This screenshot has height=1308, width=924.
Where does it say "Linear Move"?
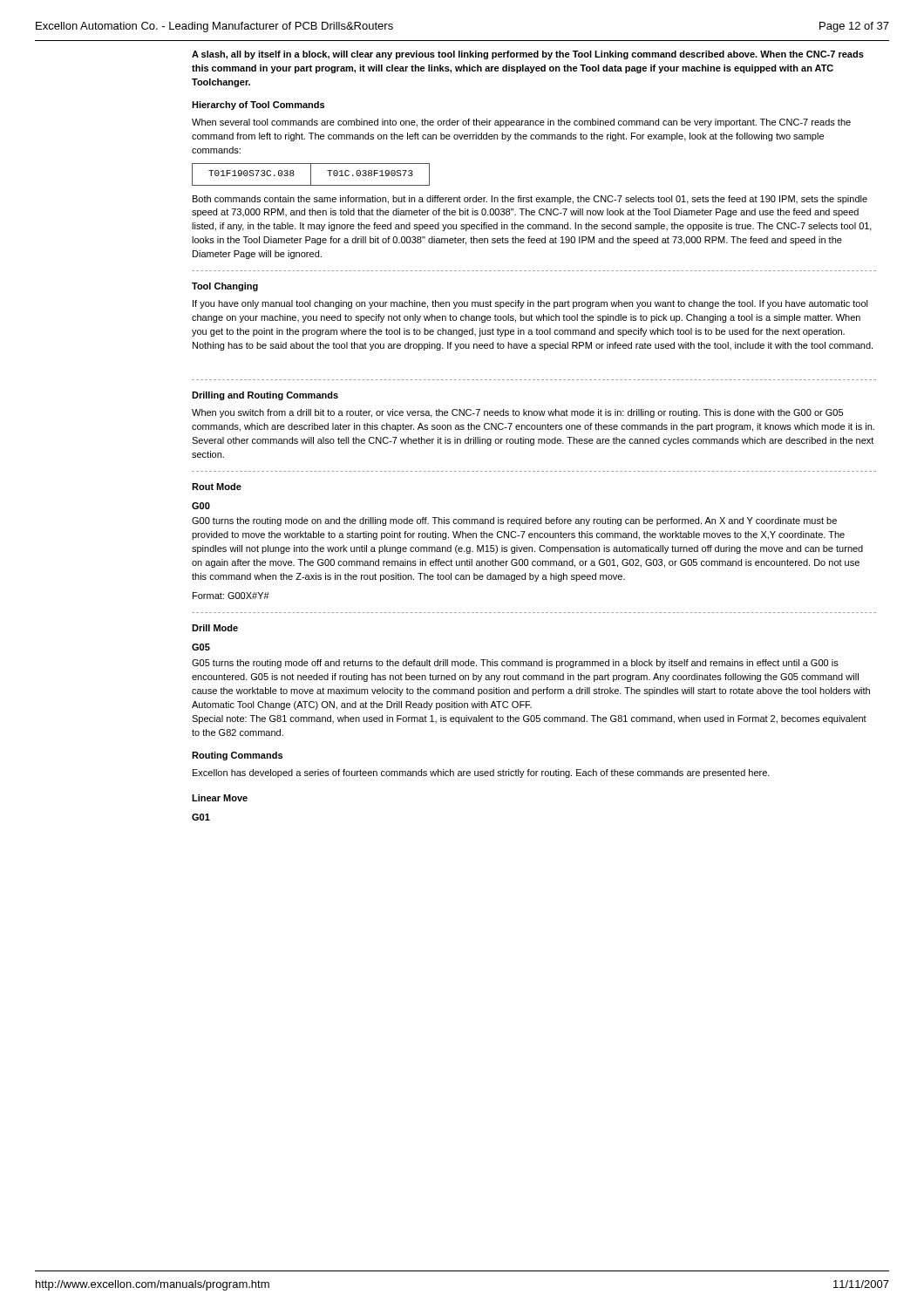[x=220, y=798]
